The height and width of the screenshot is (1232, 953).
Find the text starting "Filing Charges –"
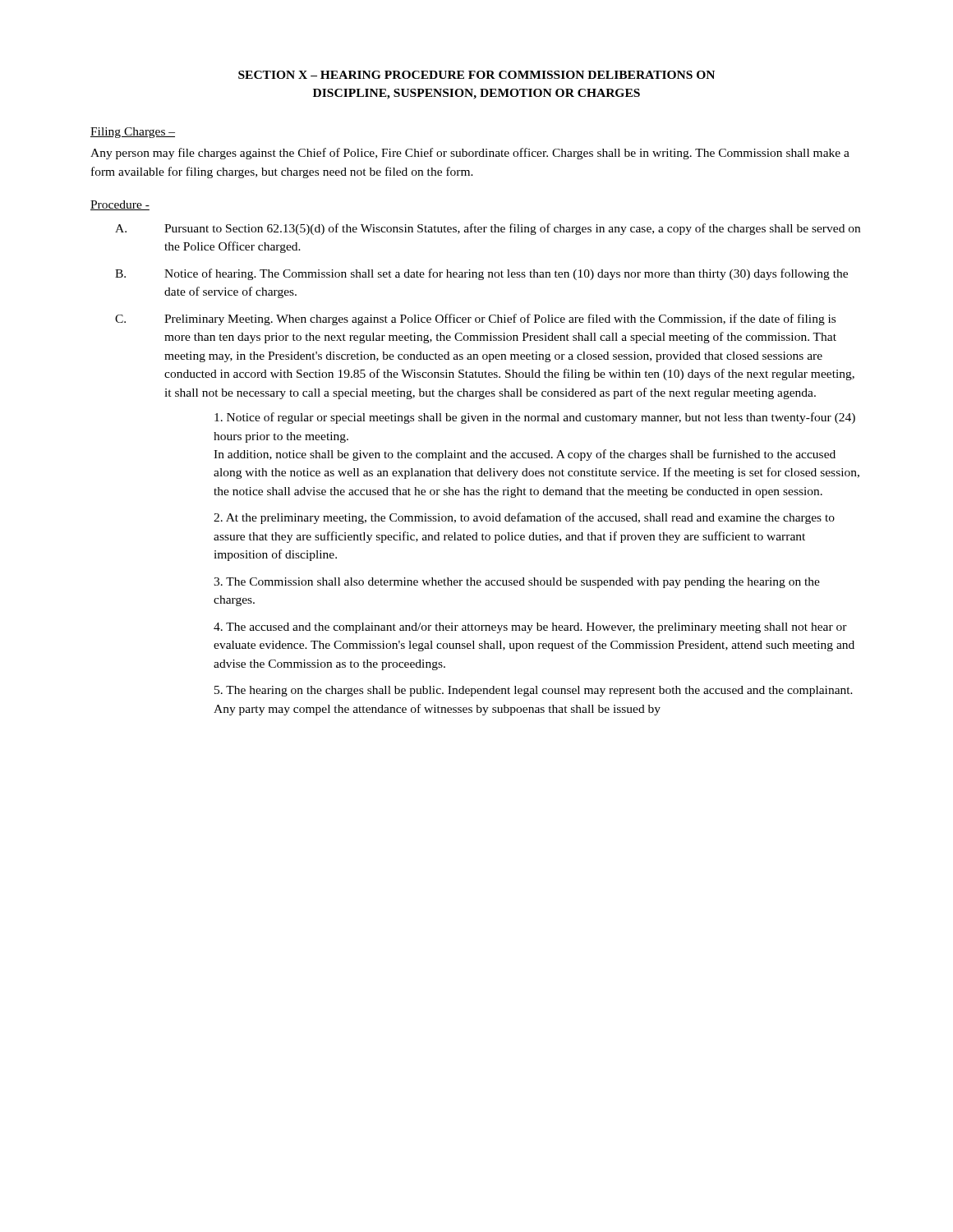pyautogui.click(x=133, y=133)
